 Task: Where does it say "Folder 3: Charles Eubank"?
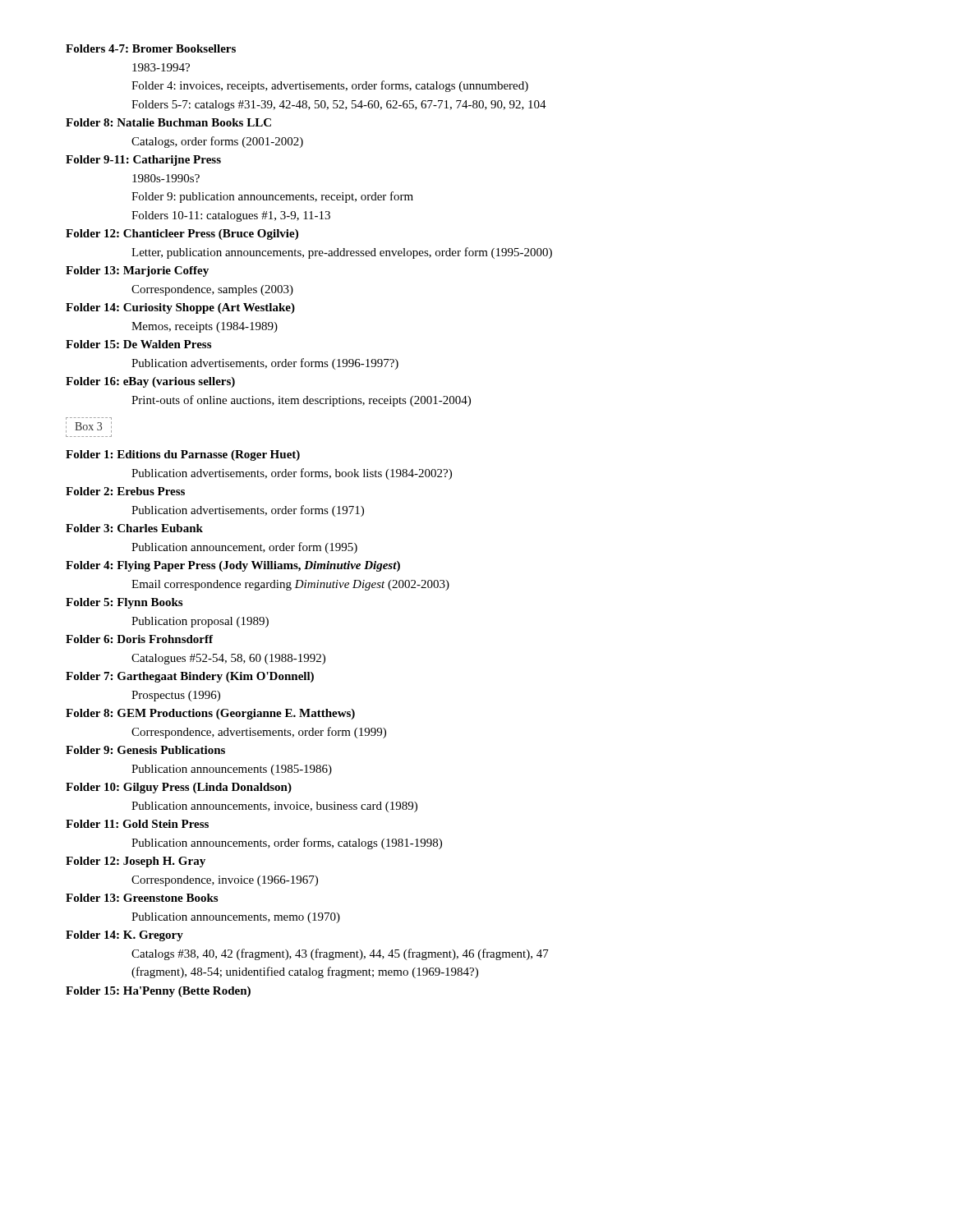click(x=134, y=528)
